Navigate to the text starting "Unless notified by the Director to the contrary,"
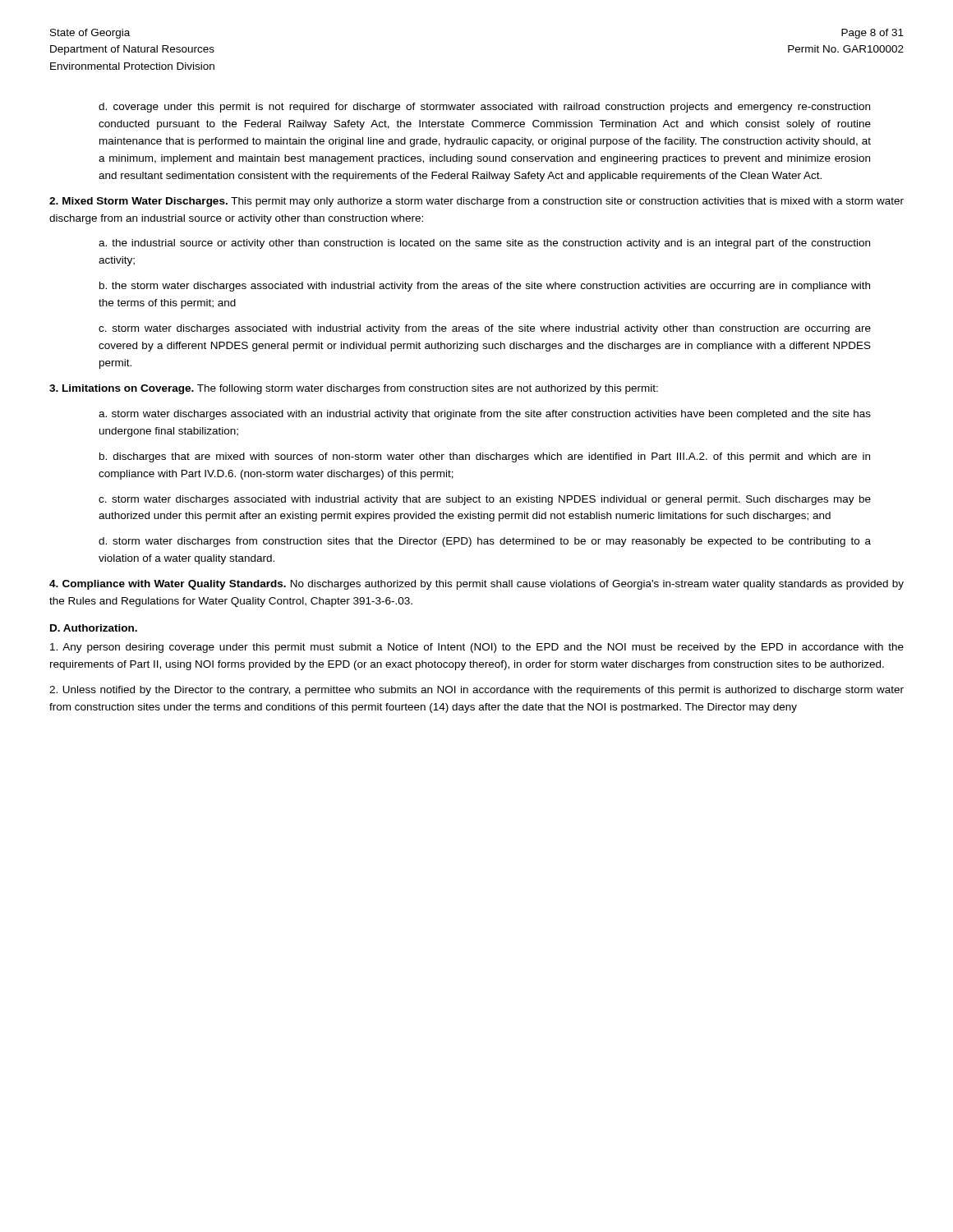The image size is (953, 1232). coord(476,698)
